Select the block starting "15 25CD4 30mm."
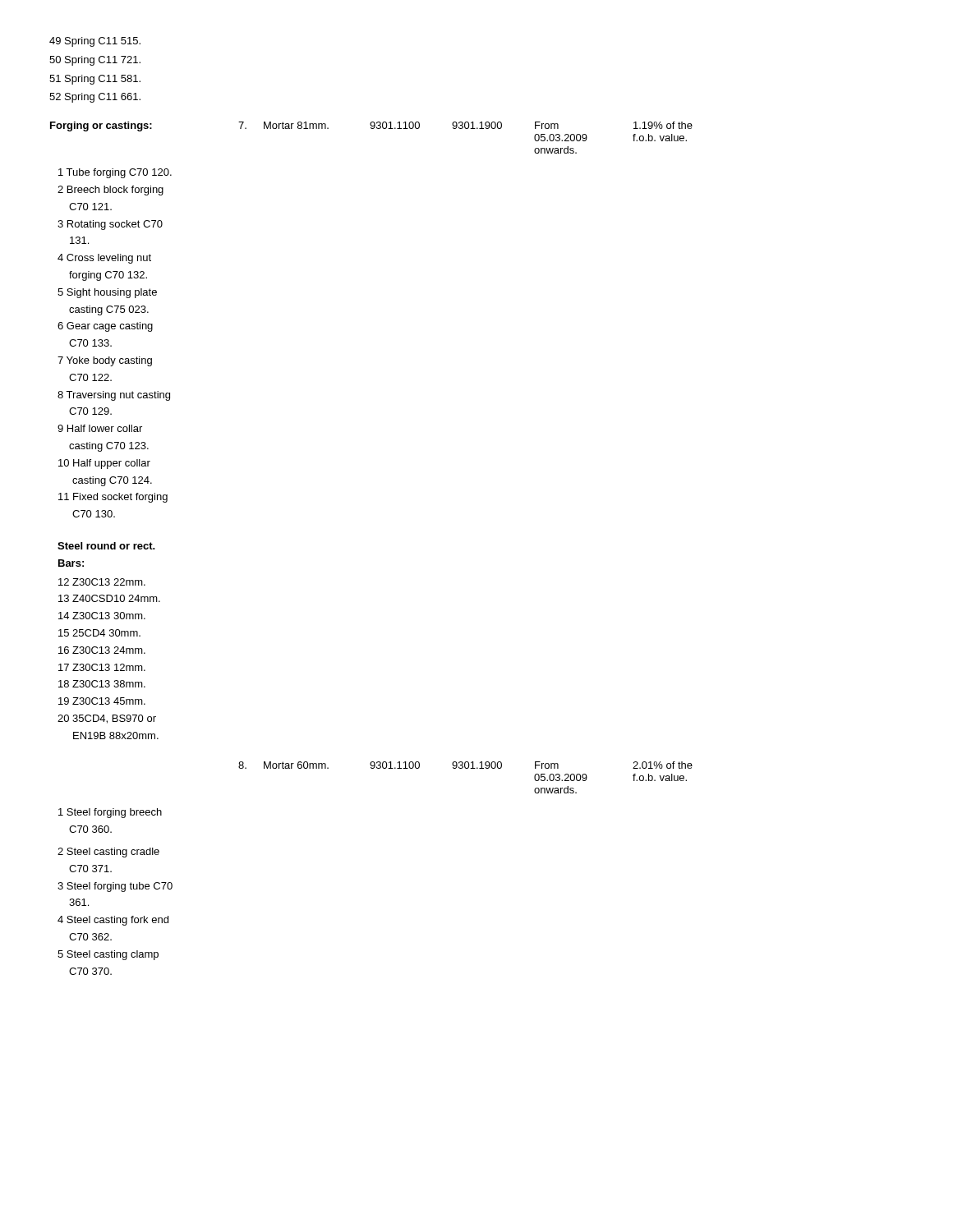This screenshot has width=953, height=1232. coord(99,633)
